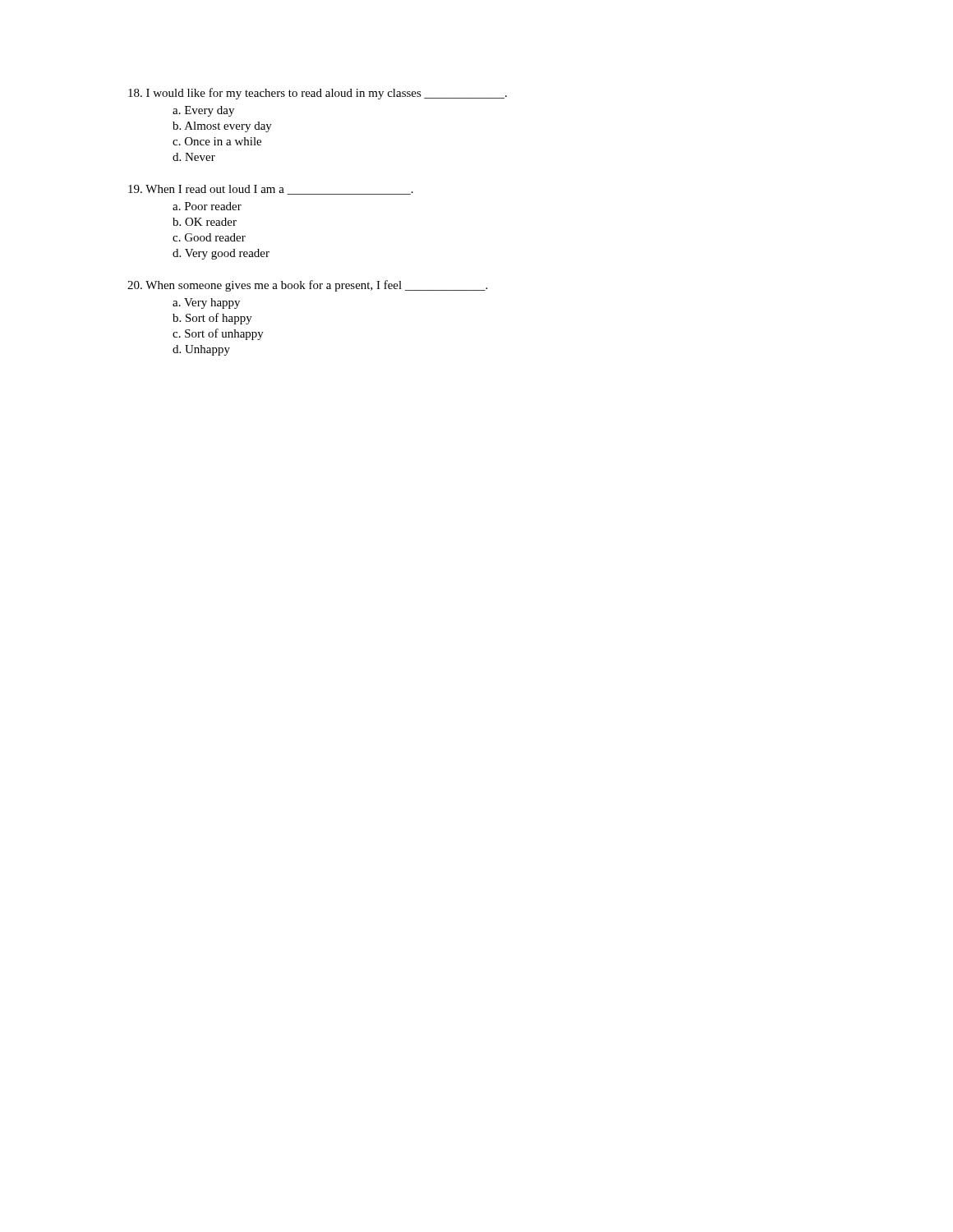Find the text starting "b. Almost every"
Screen dimensions: 1232x953
click(222, 127)
